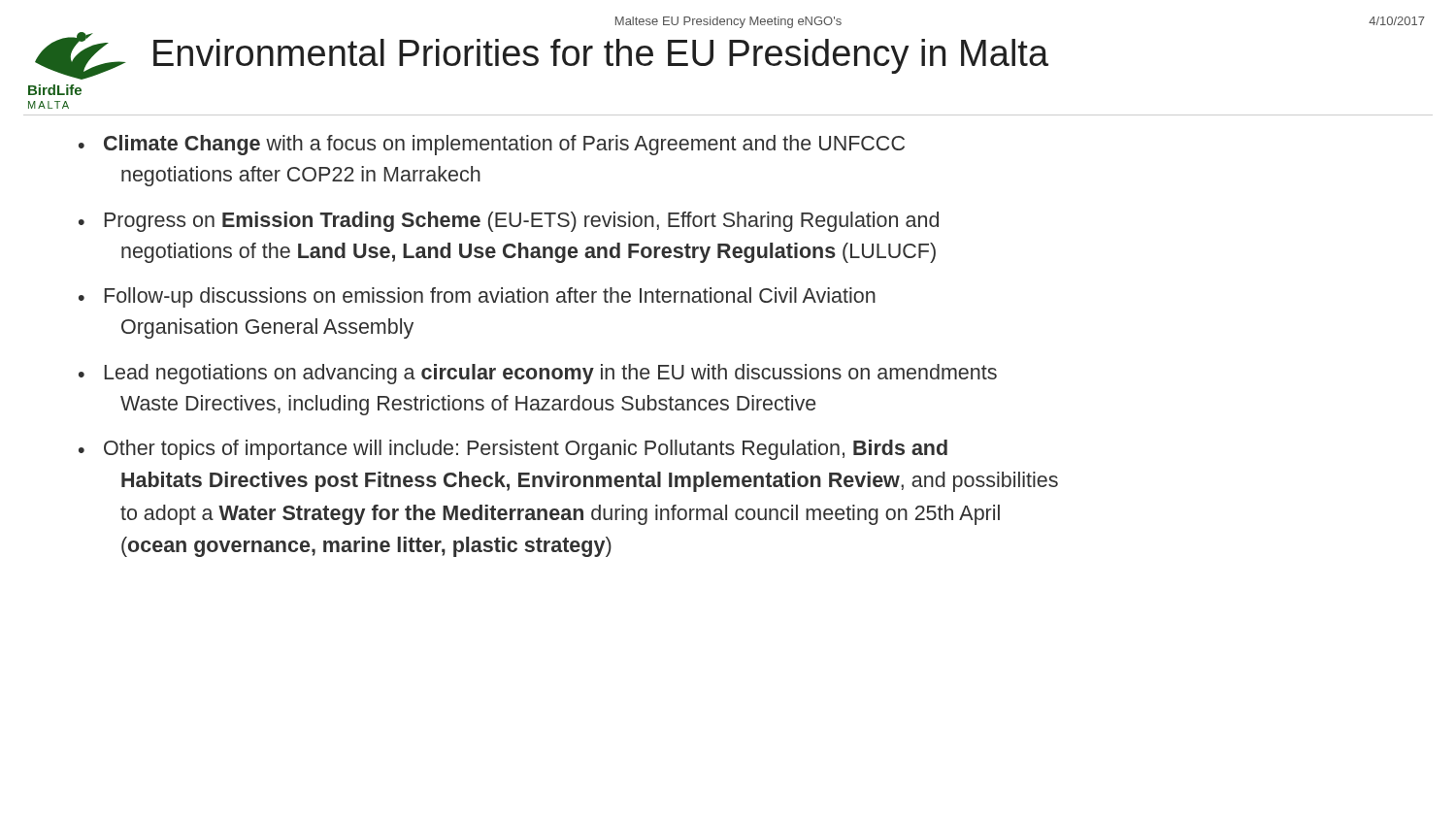The height and width of the screenshot is (819, 1456).
Task: Locate the block of text that opens with "• Climate Change with a focus on"
Action: [492, 159]
